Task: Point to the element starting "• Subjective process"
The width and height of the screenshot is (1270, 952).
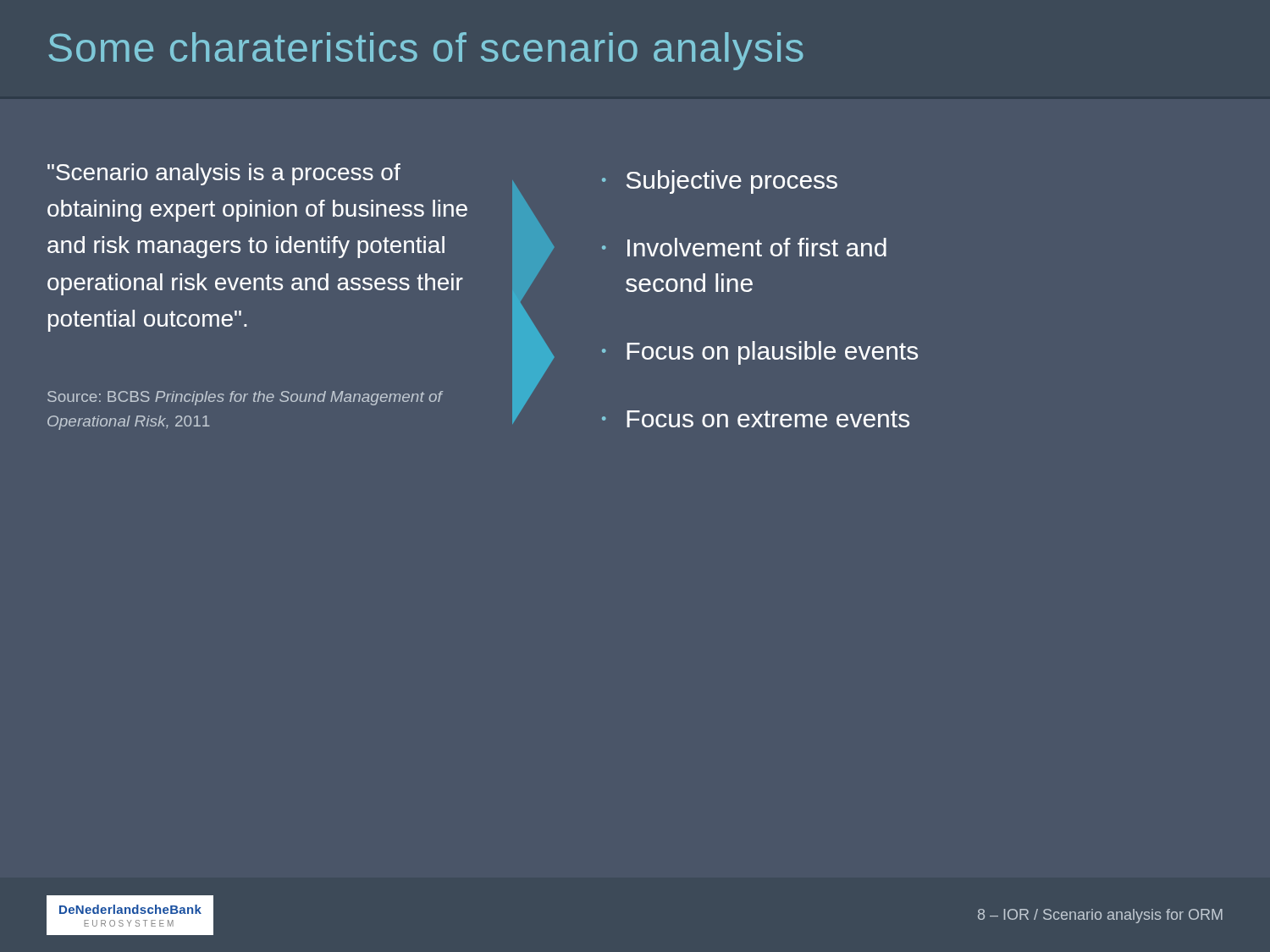Action: (720, 180)
